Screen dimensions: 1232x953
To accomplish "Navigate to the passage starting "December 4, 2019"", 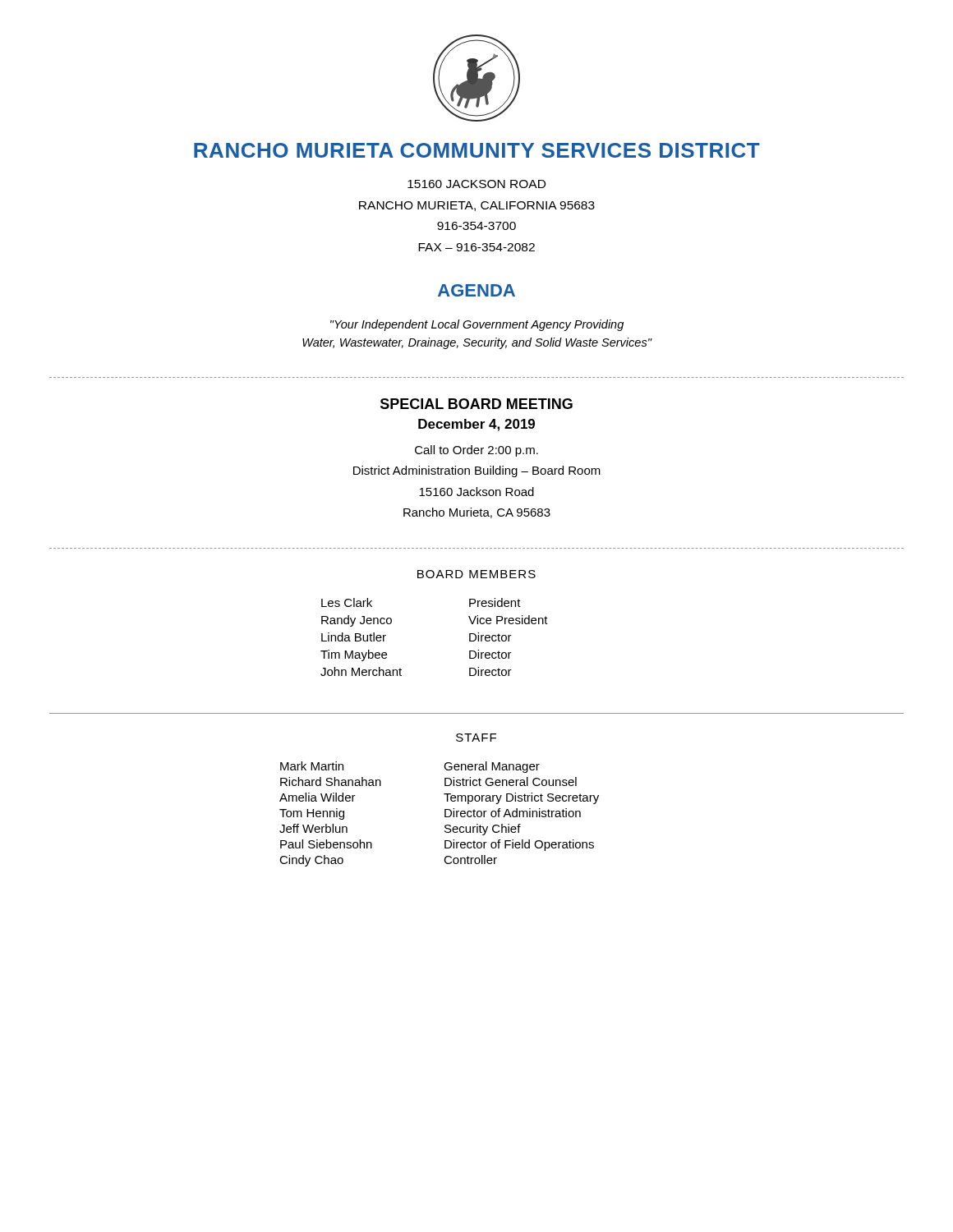I will pos(476,470).
